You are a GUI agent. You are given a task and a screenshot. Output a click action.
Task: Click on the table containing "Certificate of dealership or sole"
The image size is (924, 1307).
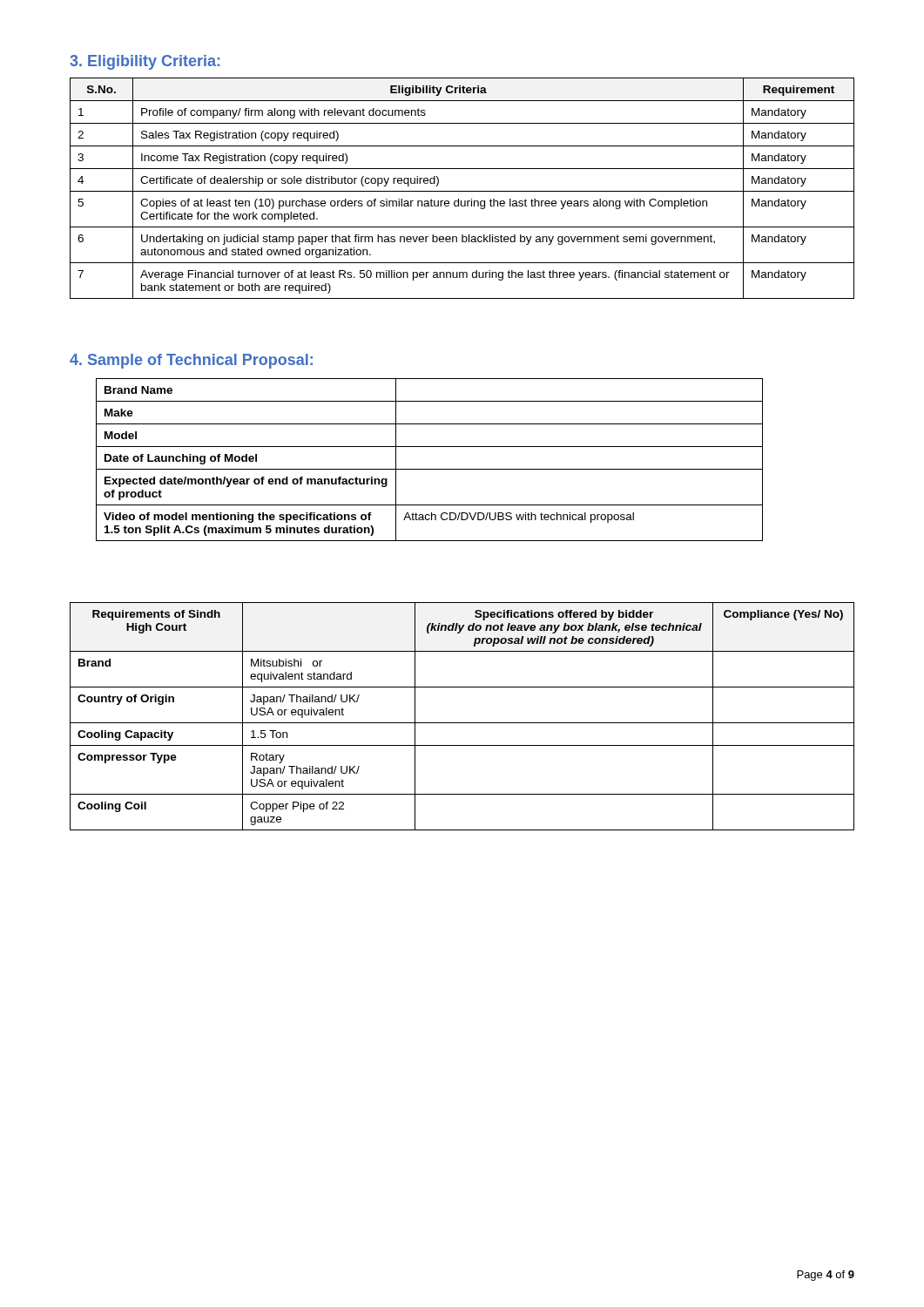pos(462,188)
